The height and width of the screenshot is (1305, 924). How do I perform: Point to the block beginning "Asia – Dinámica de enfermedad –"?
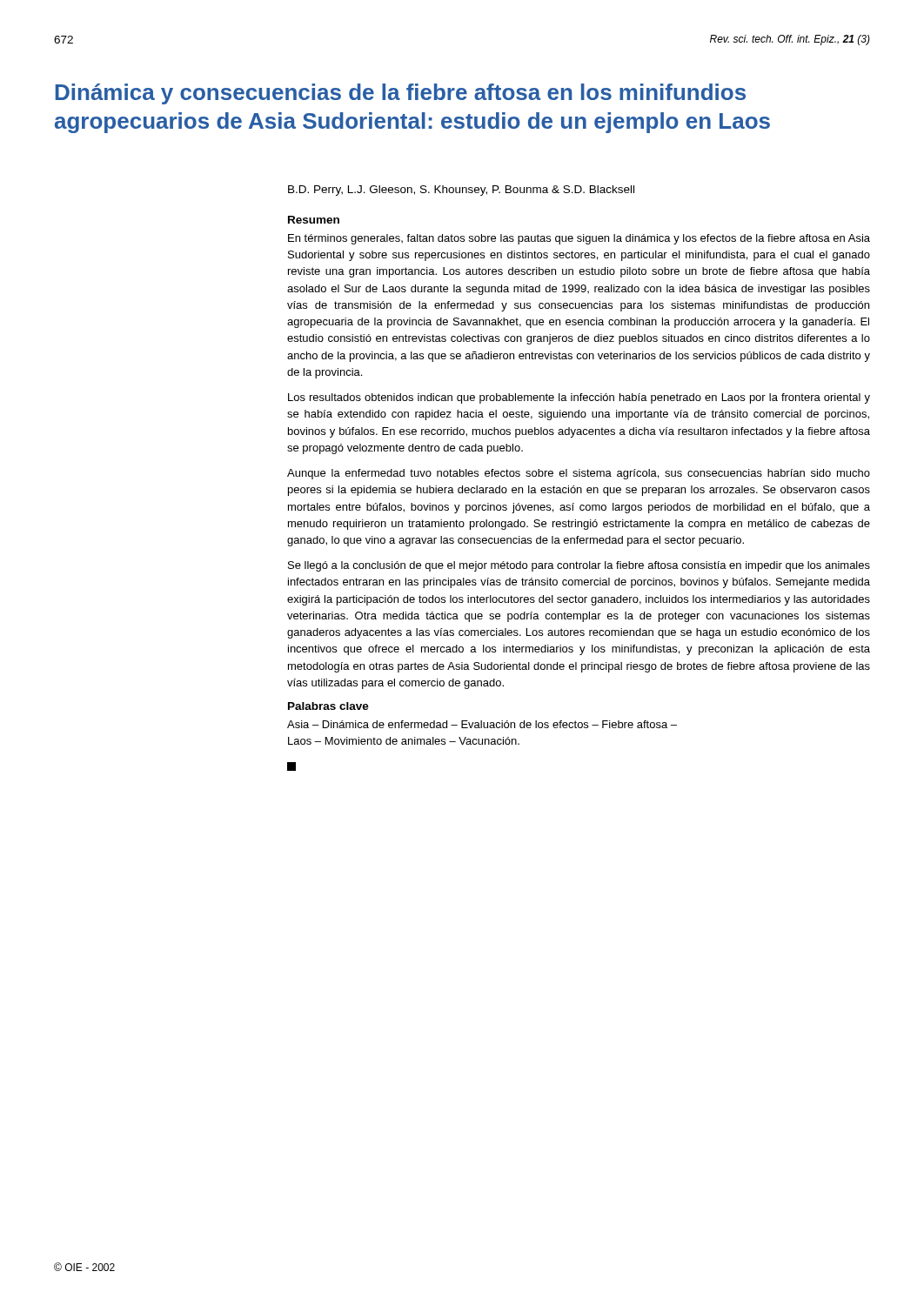[x=482, y=733]
